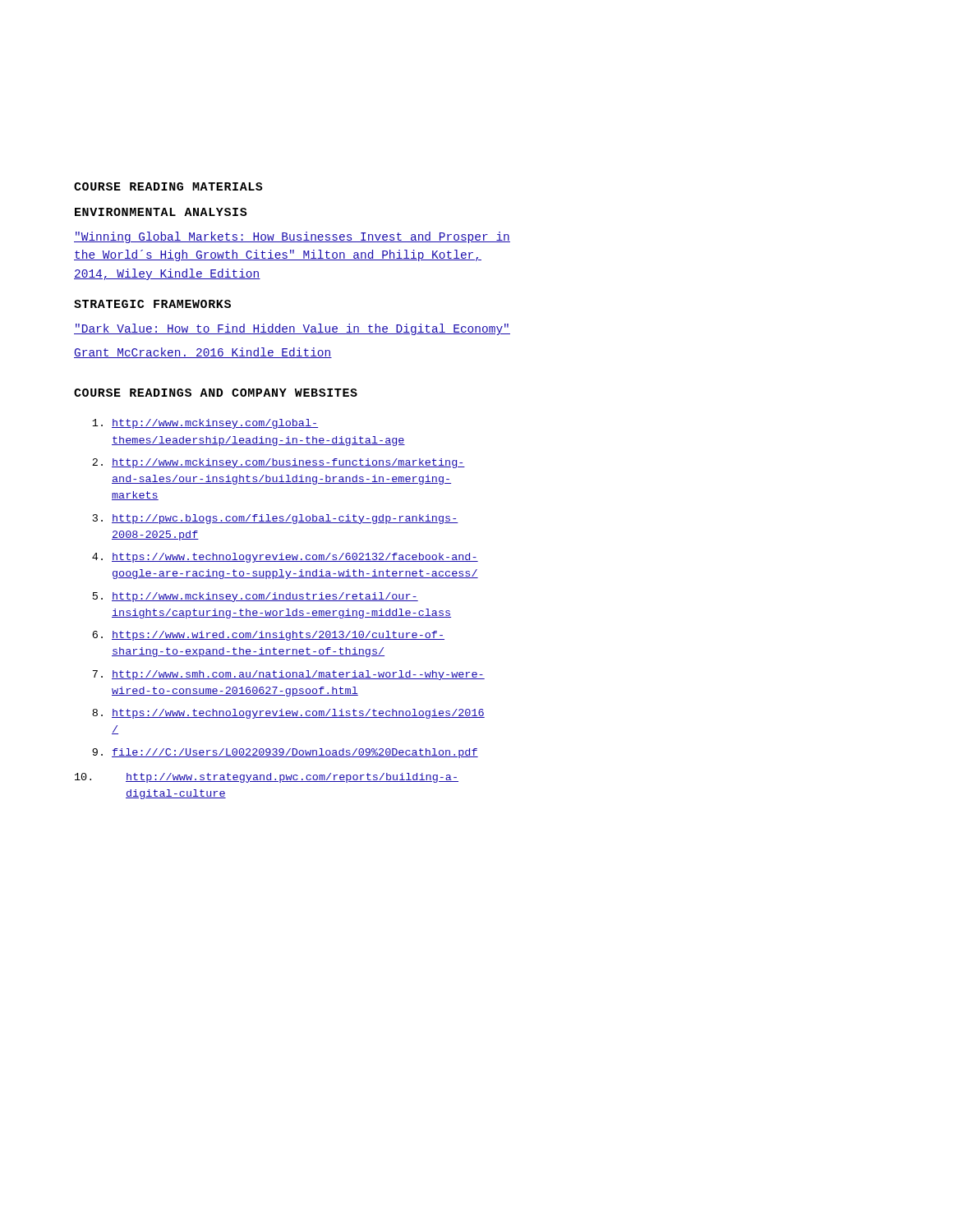This screenshot has width=953, height=1232.
Task: Find the list item that reads "2. http://www.mckinsey.com/business-functions/marketing-and-sales/our-insights/building-brands-in-emerging-markets"
Action: coord(269,480)
